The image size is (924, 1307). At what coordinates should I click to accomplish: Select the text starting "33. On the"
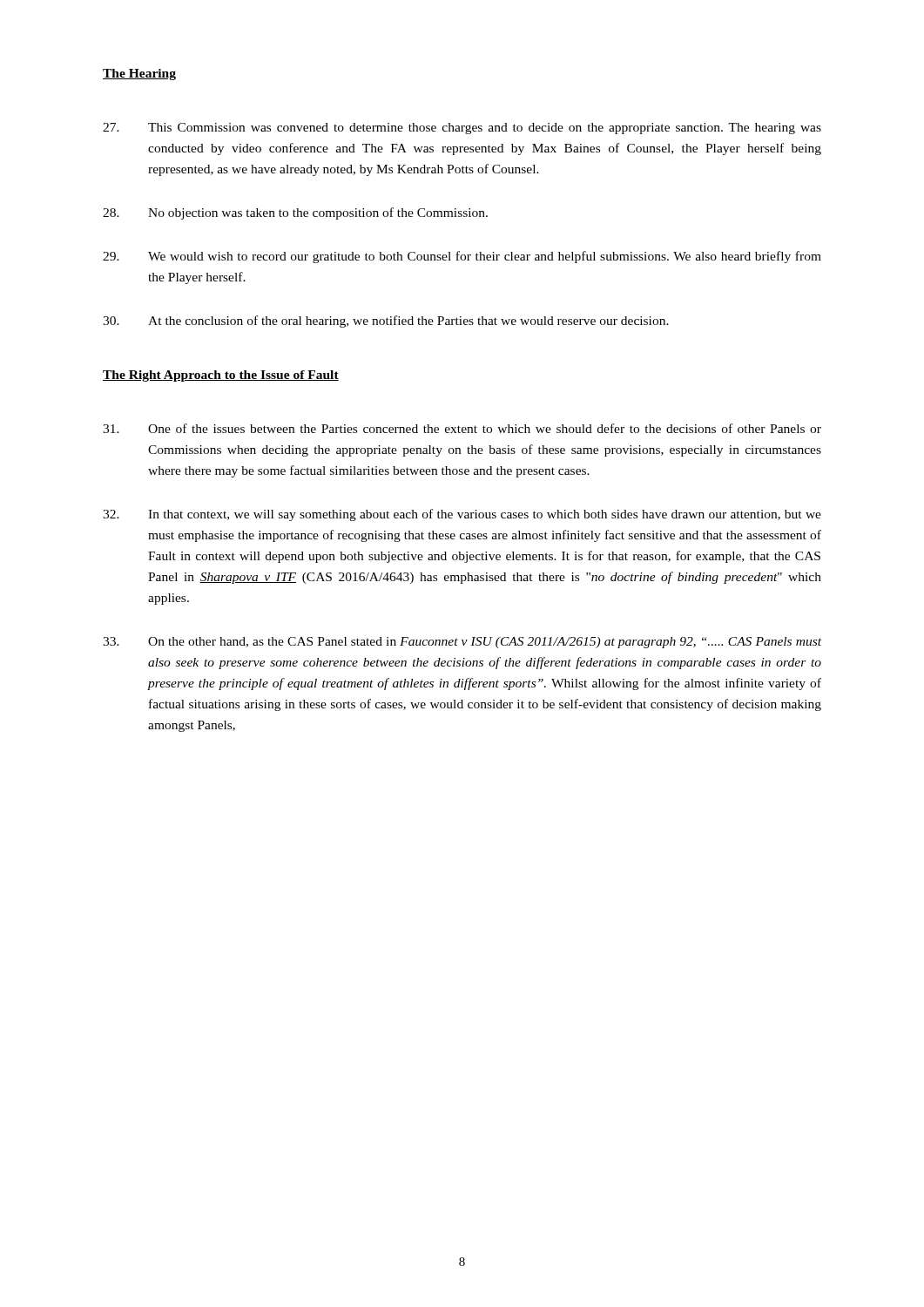tap(462, 683)
